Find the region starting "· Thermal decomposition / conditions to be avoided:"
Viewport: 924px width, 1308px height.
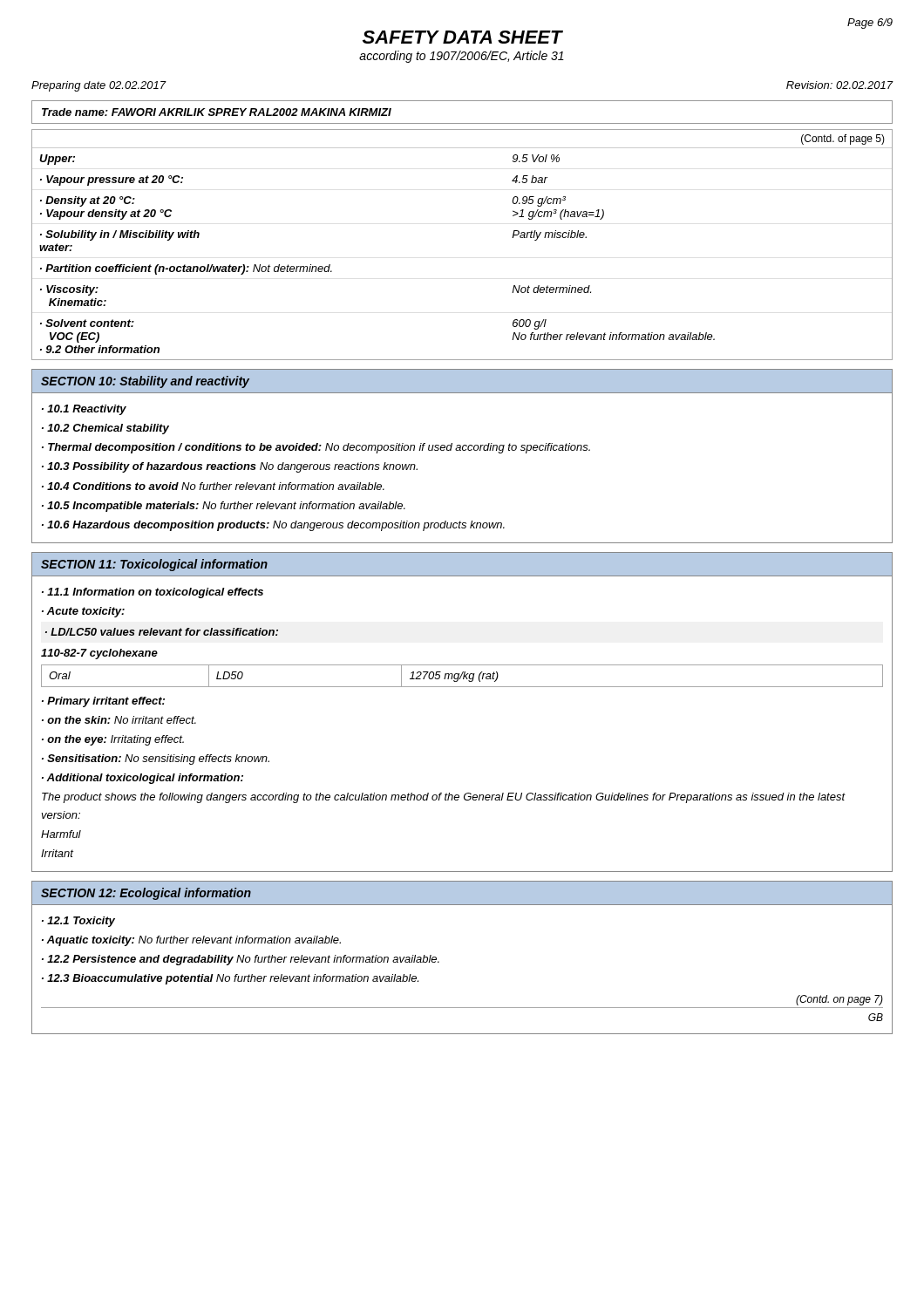(x=316, y=447)
